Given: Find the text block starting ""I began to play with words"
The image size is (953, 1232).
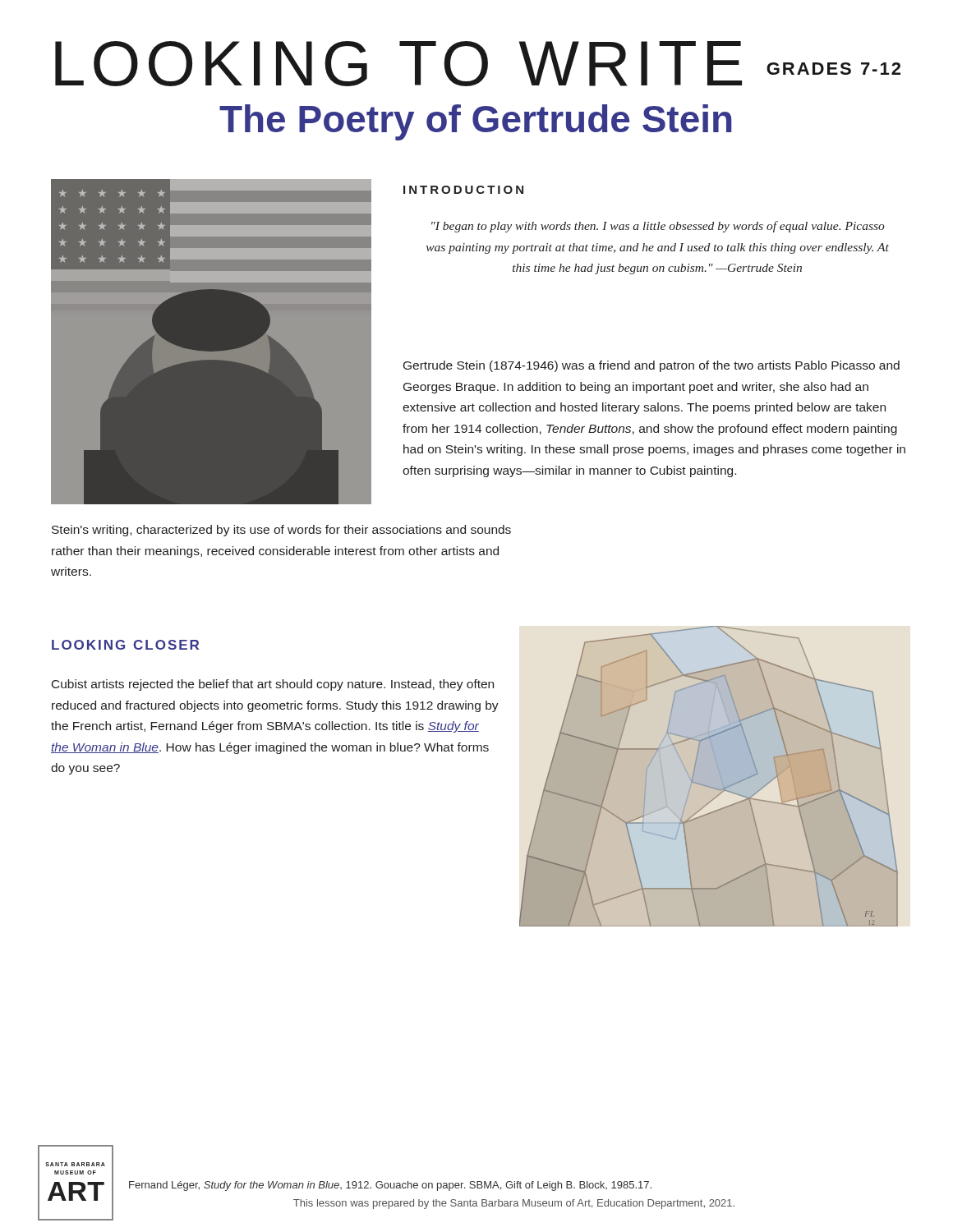Looking at the screenshot, I should (x=657, y=246).
